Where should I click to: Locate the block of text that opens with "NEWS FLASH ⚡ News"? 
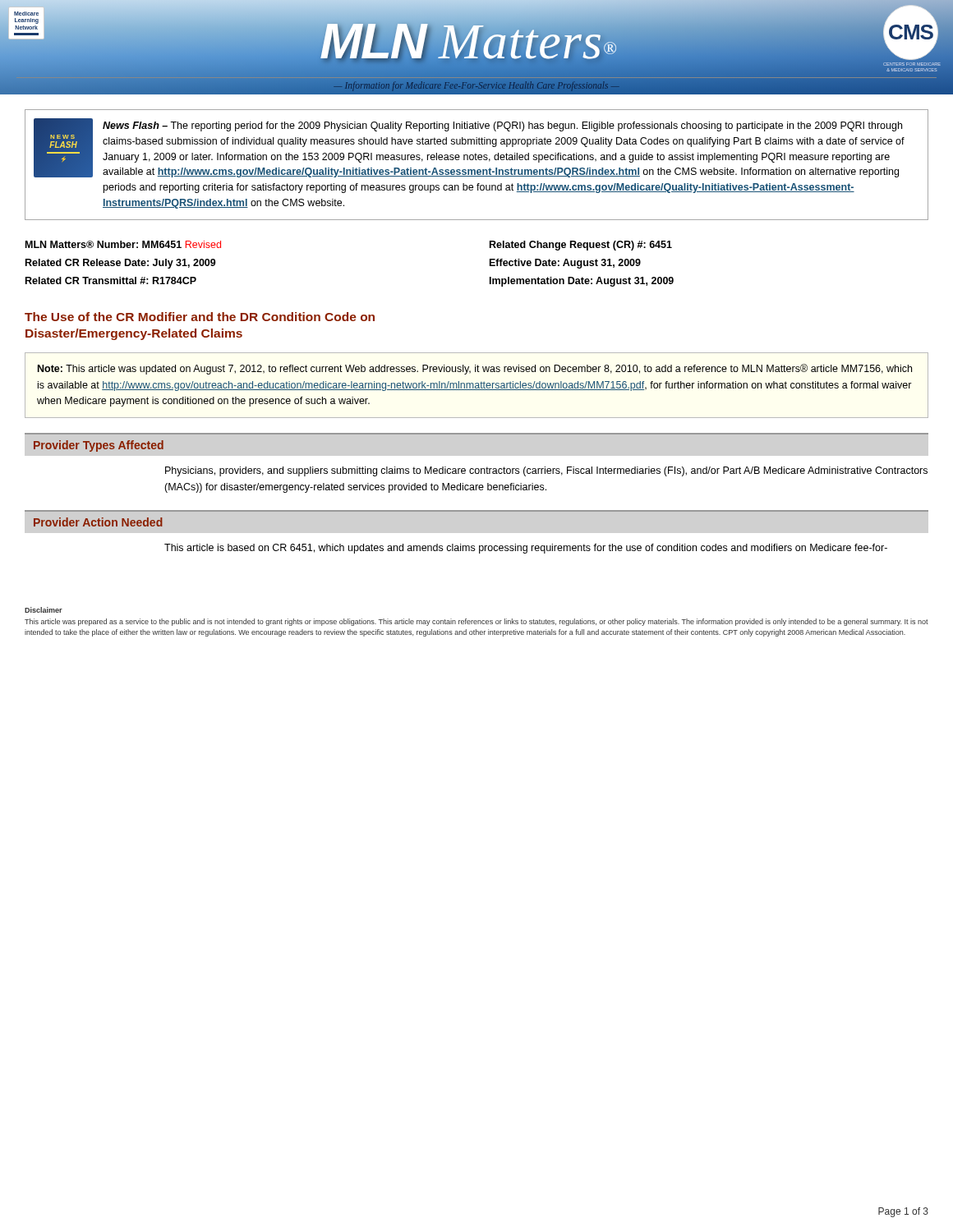475,164
